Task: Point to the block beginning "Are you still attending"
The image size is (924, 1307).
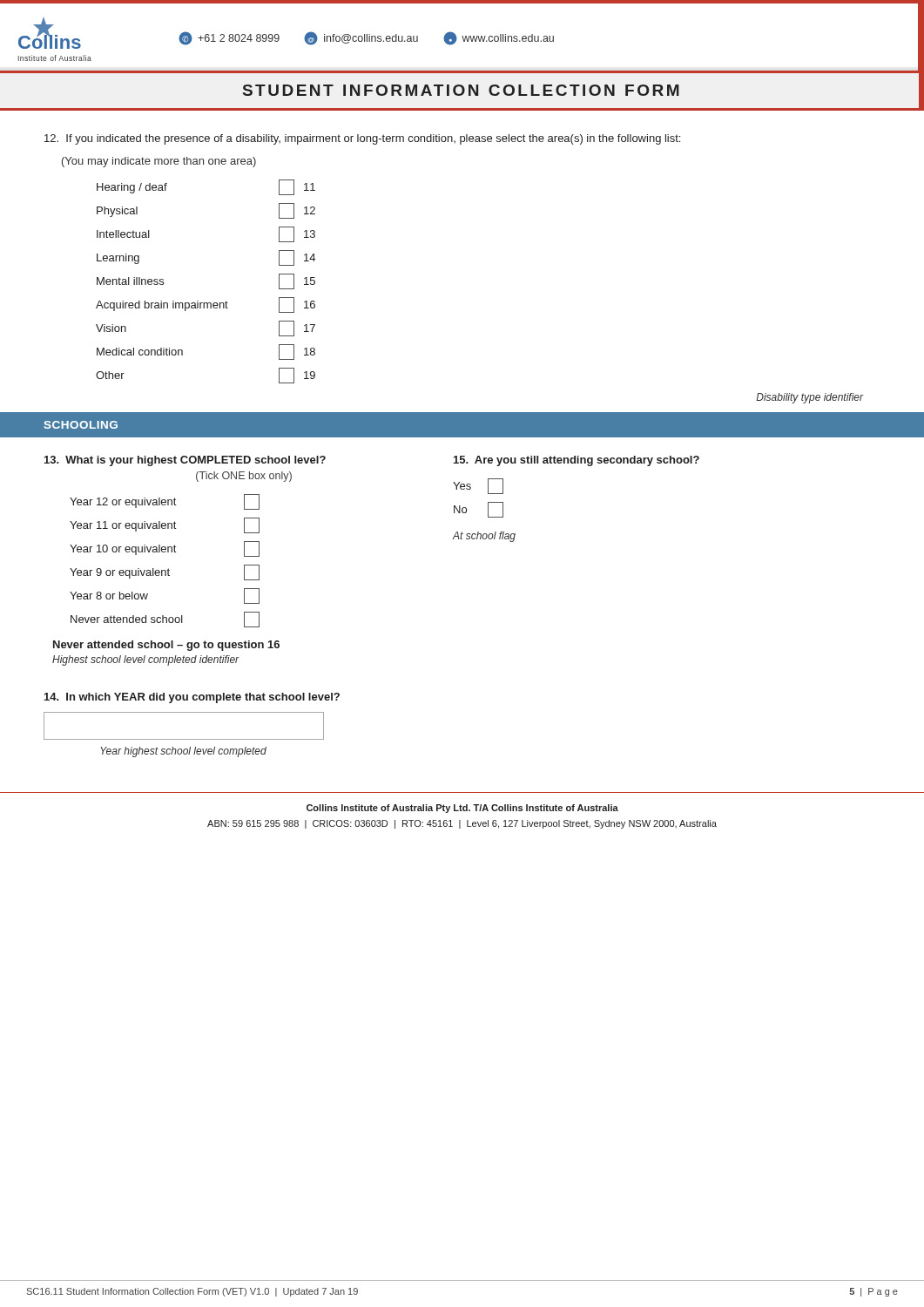Action: point(576,459)
